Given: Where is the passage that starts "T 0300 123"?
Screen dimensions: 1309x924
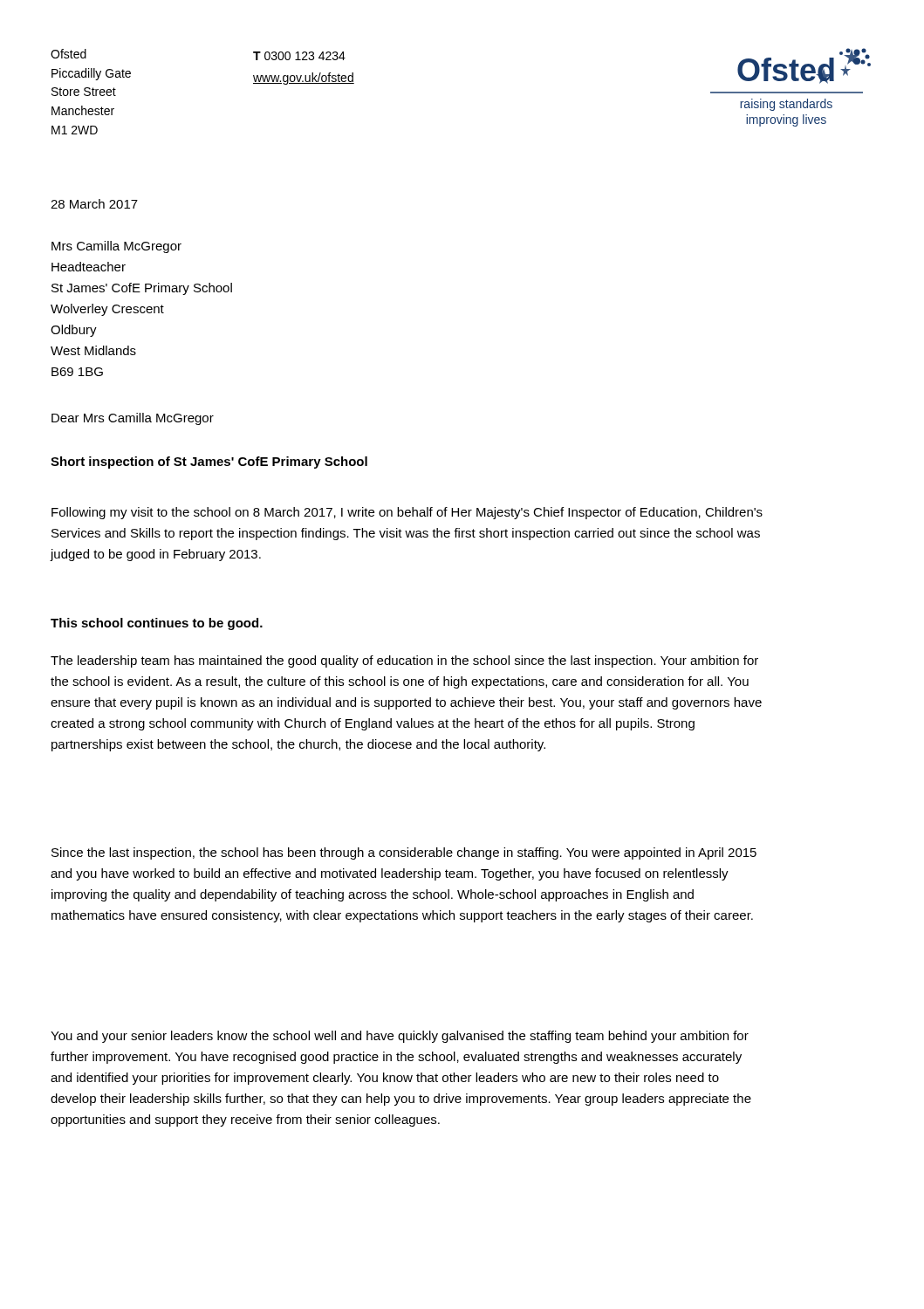Looking at the screenshot, I should tap(303, 67).
